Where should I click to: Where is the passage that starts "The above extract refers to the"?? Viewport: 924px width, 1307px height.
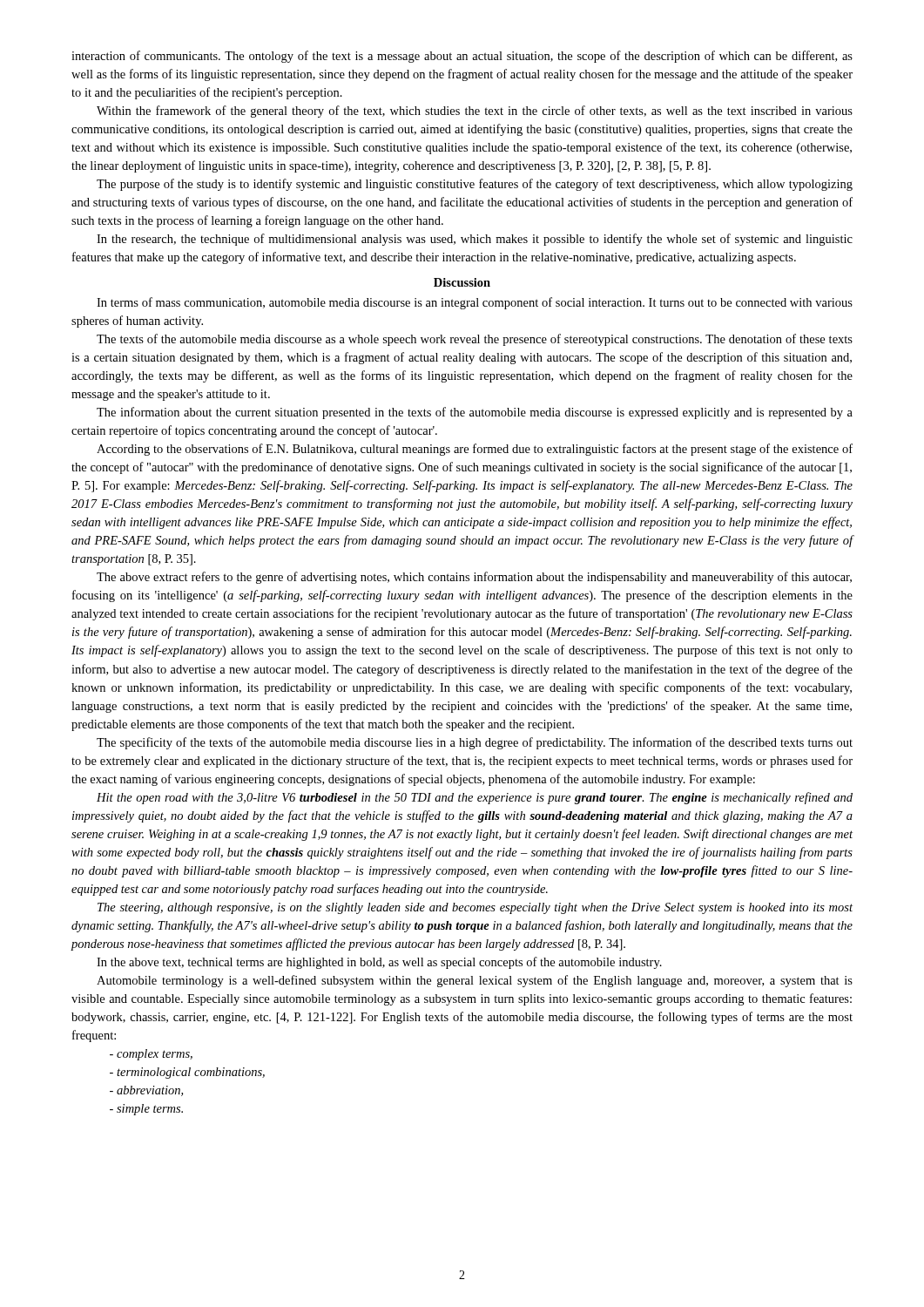click(x=462, y=651)
